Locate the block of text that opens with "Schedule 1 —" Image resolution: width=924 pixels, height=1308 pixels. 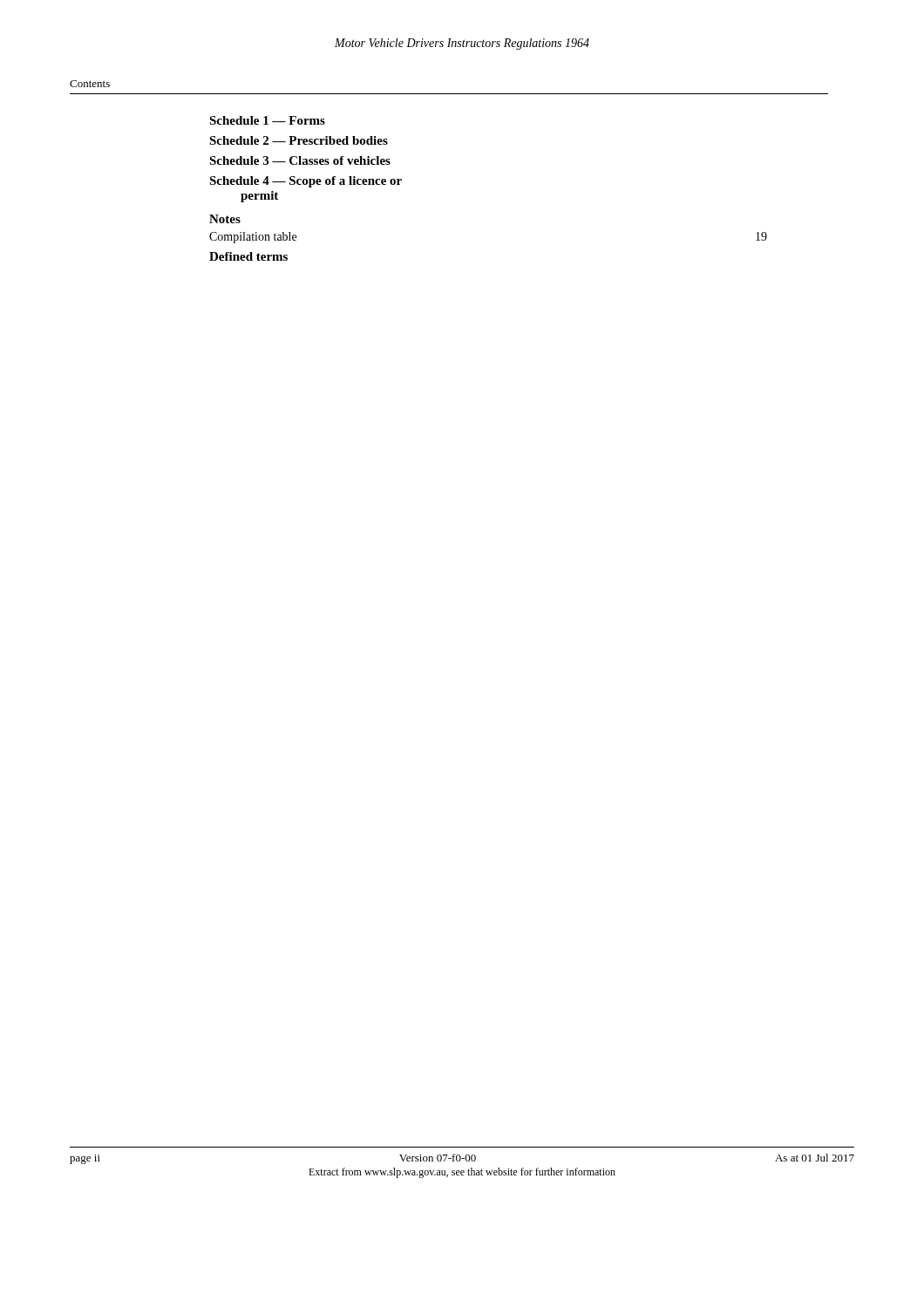click(x=267, y=120)
